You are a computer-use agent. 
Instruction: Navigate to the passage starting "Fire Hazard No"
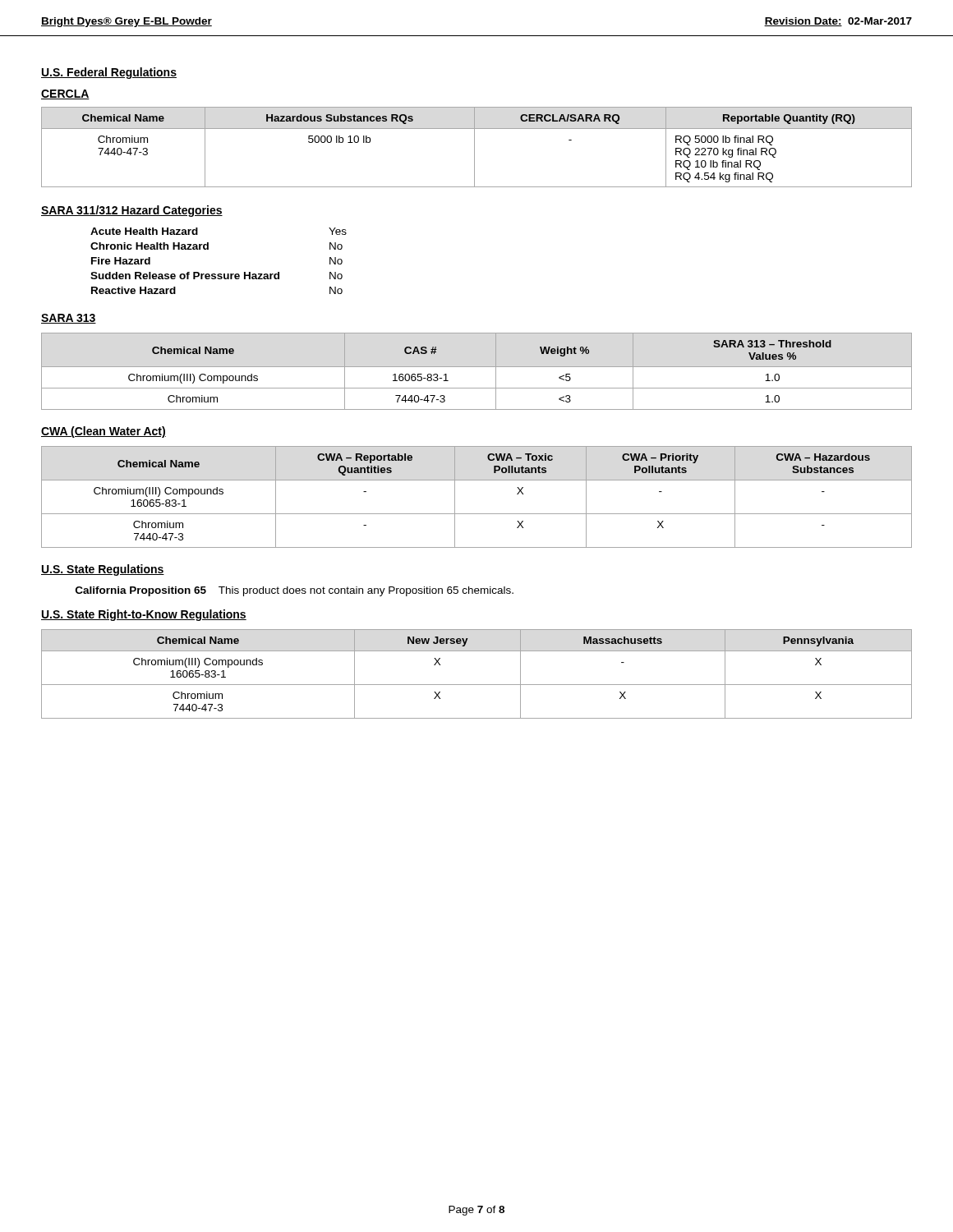pyautogui.click(x=124, y=261)
